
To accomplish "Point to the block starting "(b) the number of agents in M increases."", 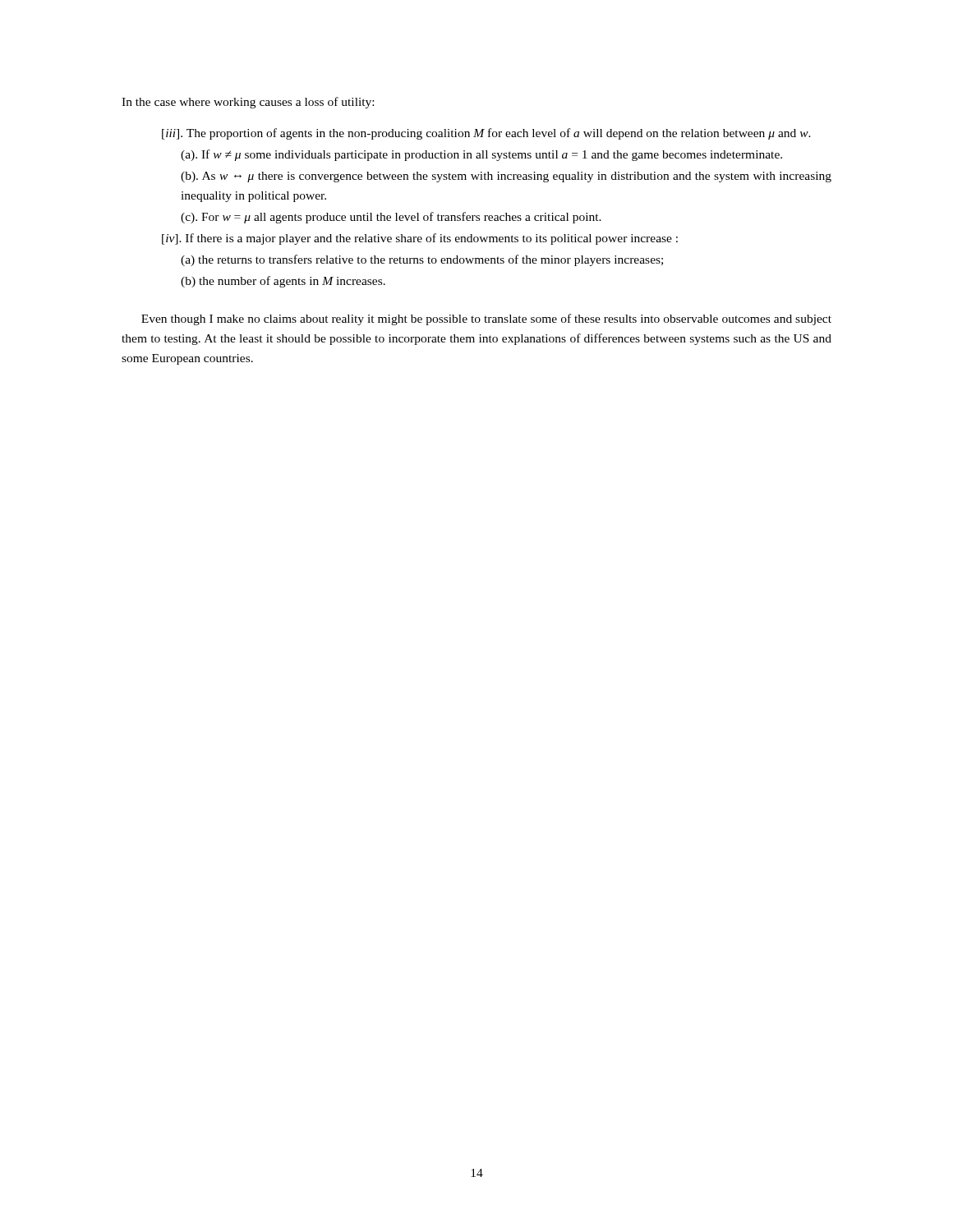I will (x=283, y=282).
